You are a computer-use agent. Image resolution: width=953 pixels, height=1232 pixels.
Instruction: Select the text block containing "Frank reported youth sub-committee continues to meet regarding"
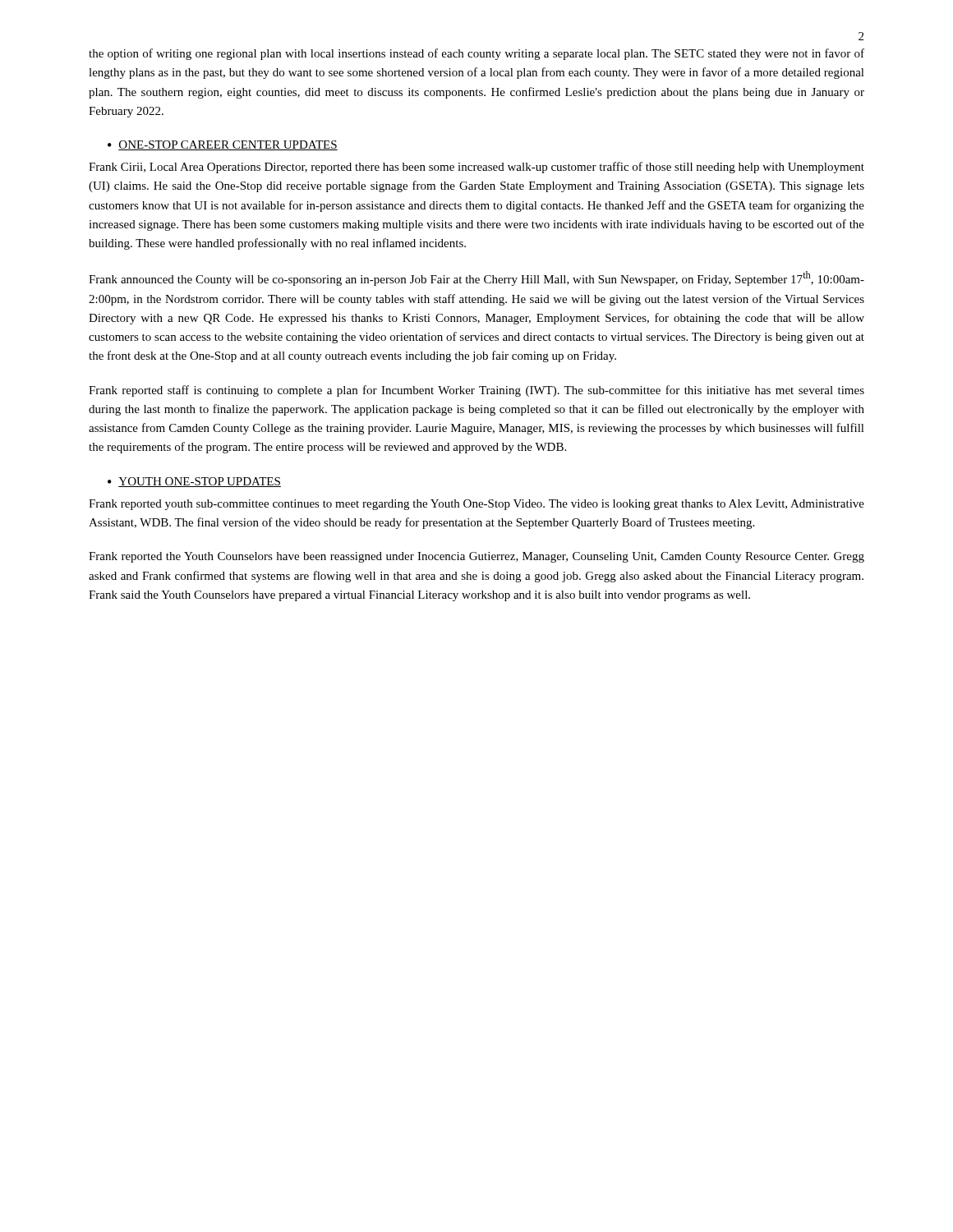tap(476, 513)
